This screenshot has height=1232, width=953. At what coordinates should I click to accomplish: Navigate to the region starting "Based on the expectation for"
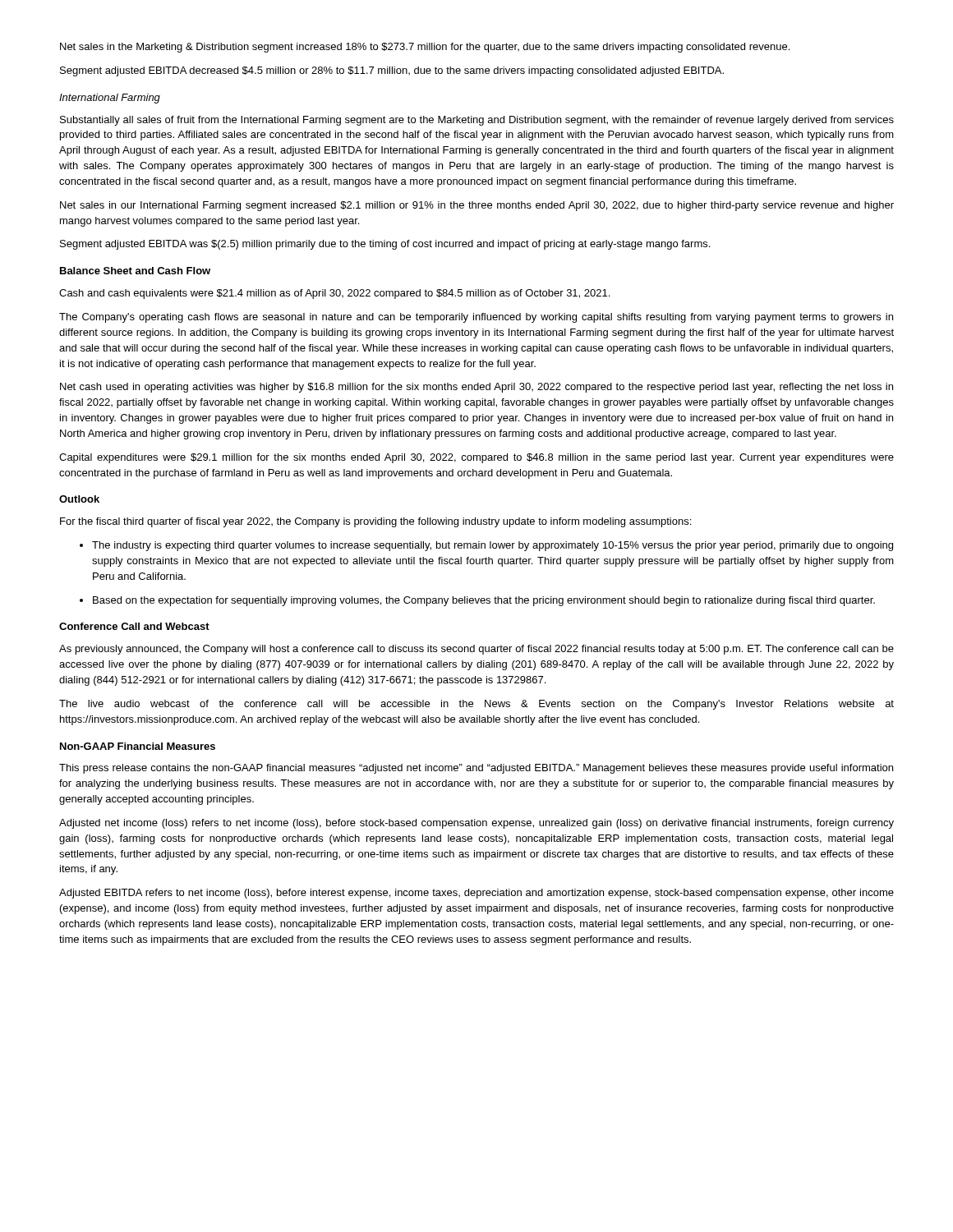[x=493, y=600]
